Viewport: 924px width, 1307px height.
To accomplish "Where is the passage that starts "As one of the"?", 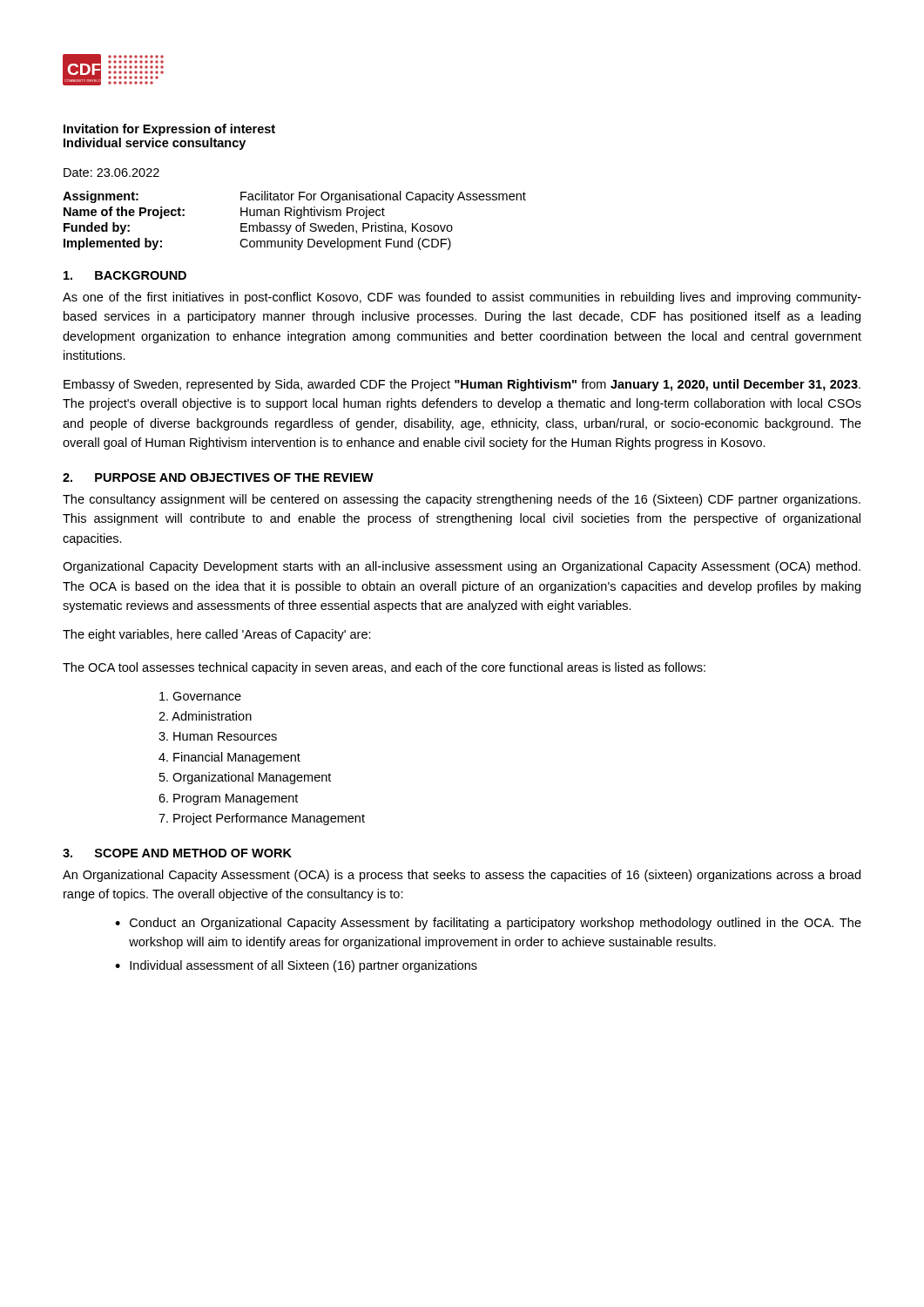I will (x=462, y=326).
